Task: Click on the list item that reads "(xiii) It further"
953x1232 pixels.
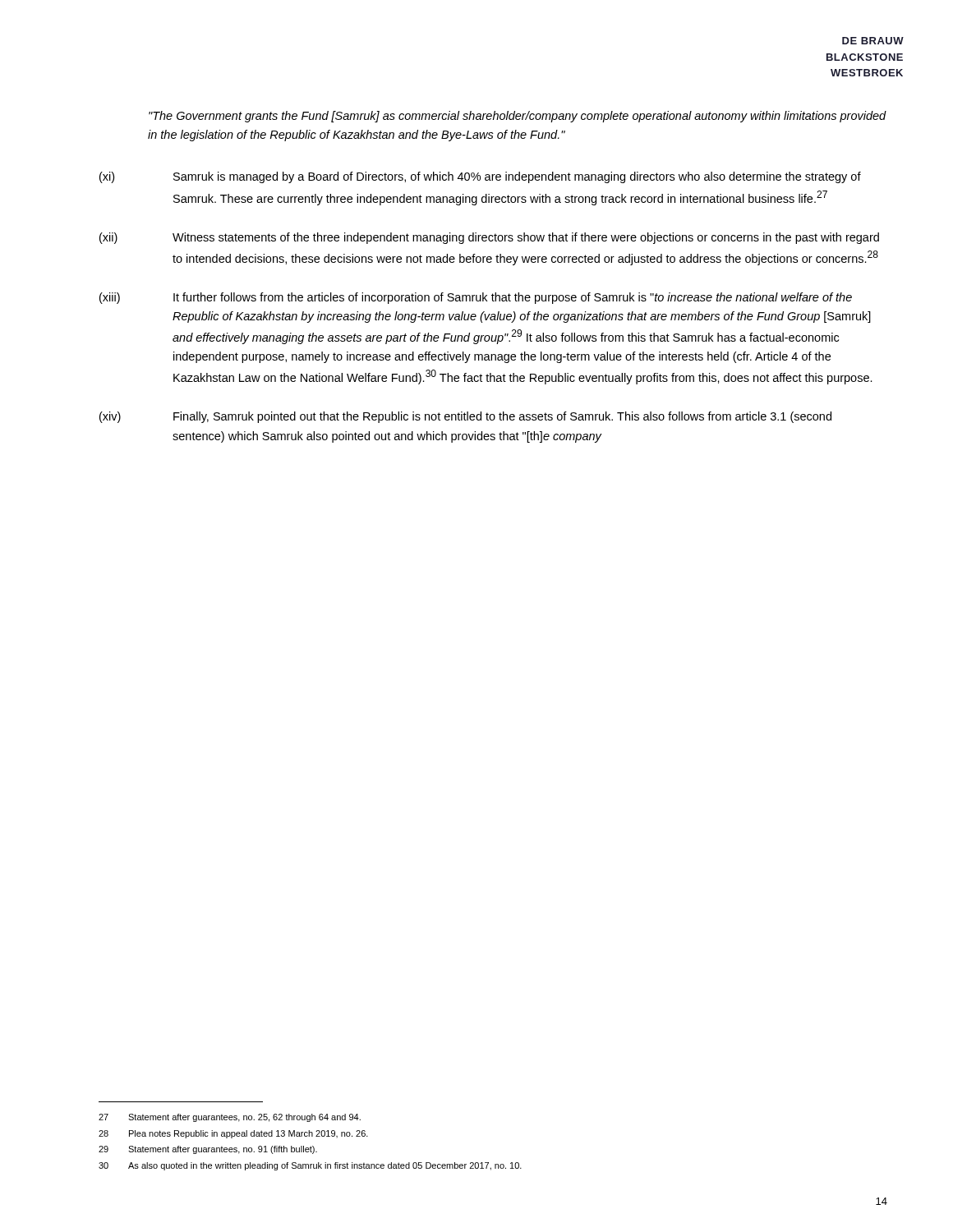Action: coord(493,338)
